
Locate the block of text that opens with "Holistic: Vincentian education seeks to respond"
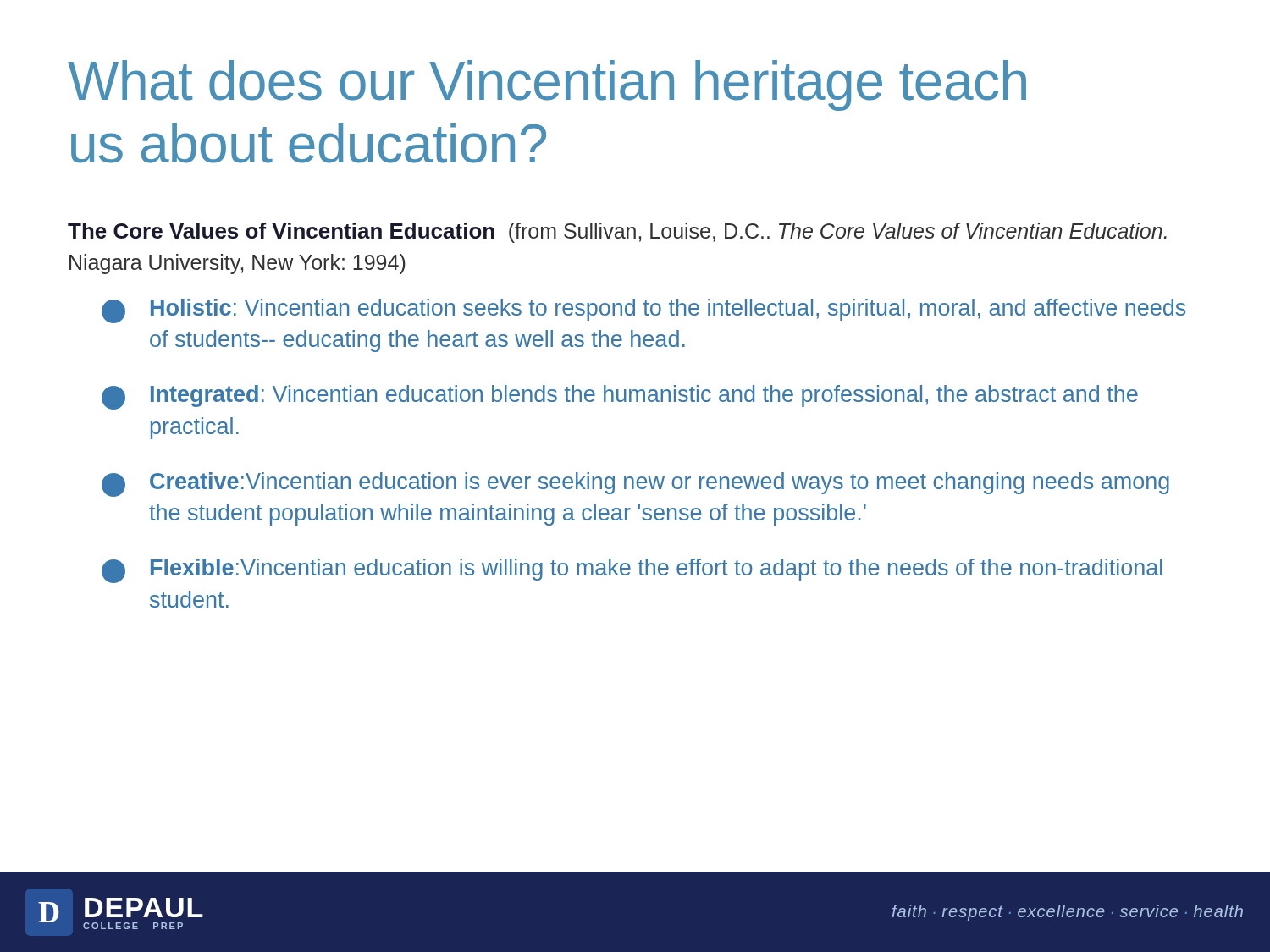click(x=652, y=324)
